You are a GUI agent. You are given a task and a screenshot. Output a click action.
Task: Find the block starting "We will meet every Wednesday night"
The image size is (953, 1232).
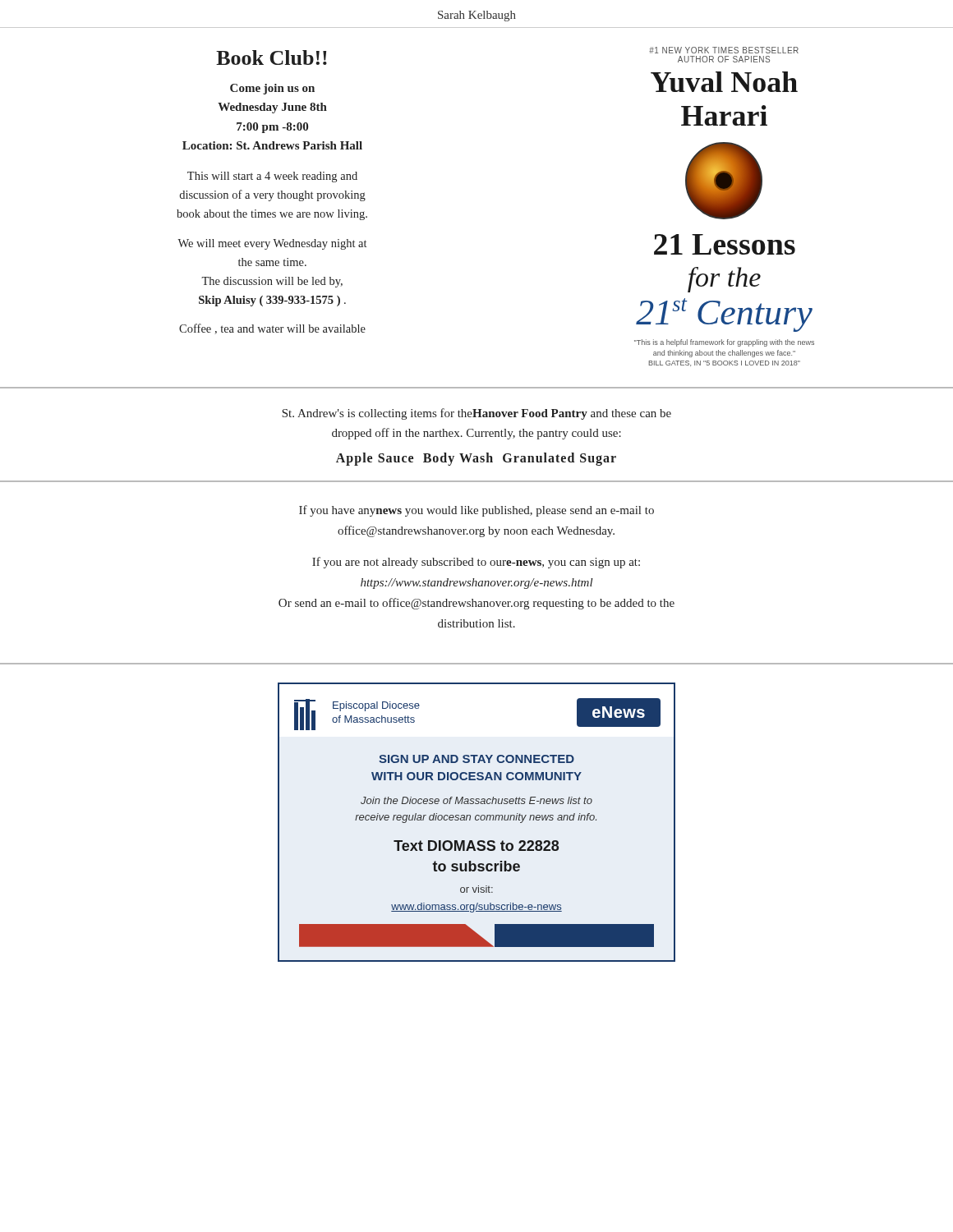click(272, 271)
